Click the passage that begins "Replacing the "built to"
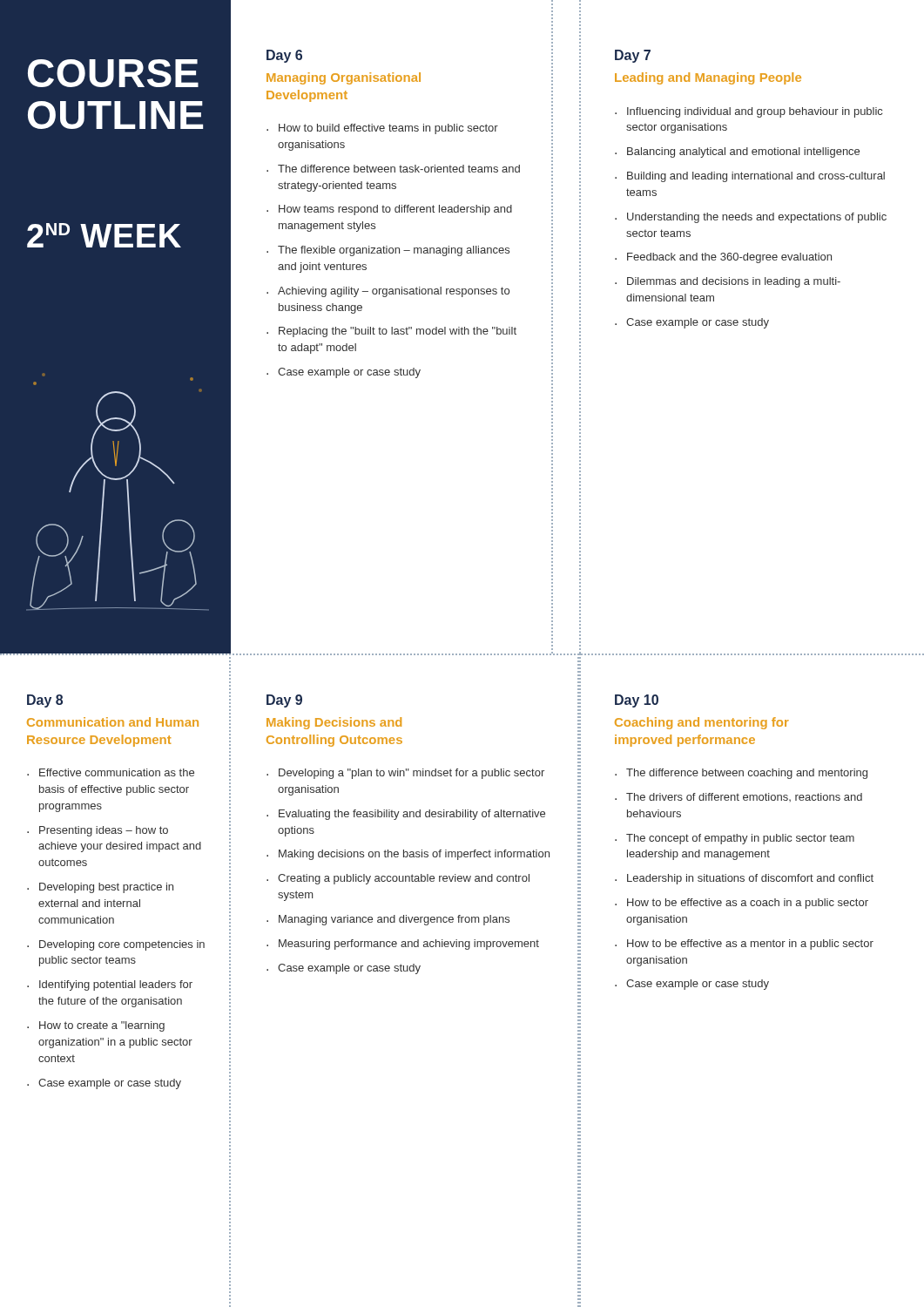924x1307 pixels. (397, 339)
